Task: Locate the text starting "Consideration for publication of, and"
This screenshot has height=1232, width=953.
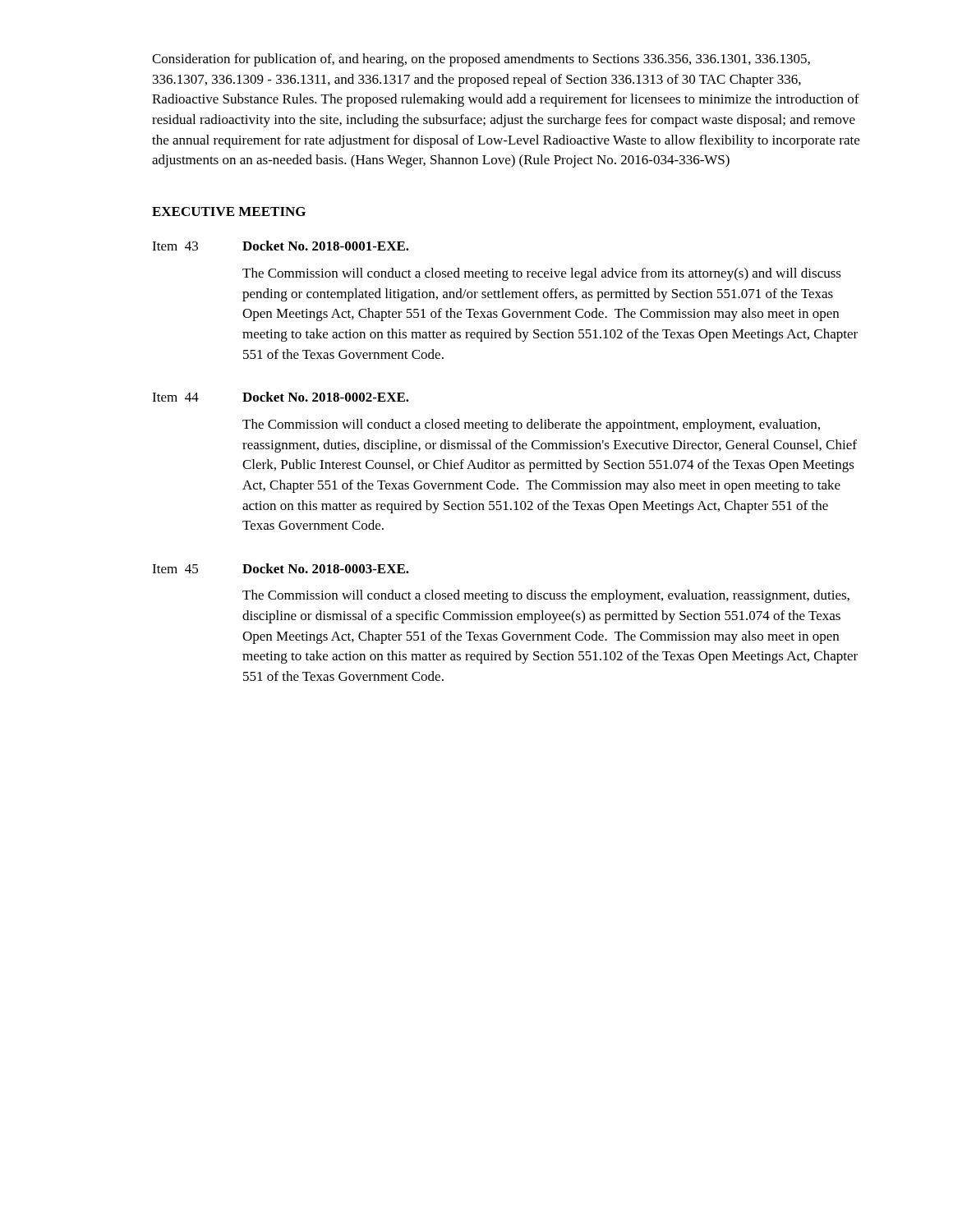Action: point(506,109)
